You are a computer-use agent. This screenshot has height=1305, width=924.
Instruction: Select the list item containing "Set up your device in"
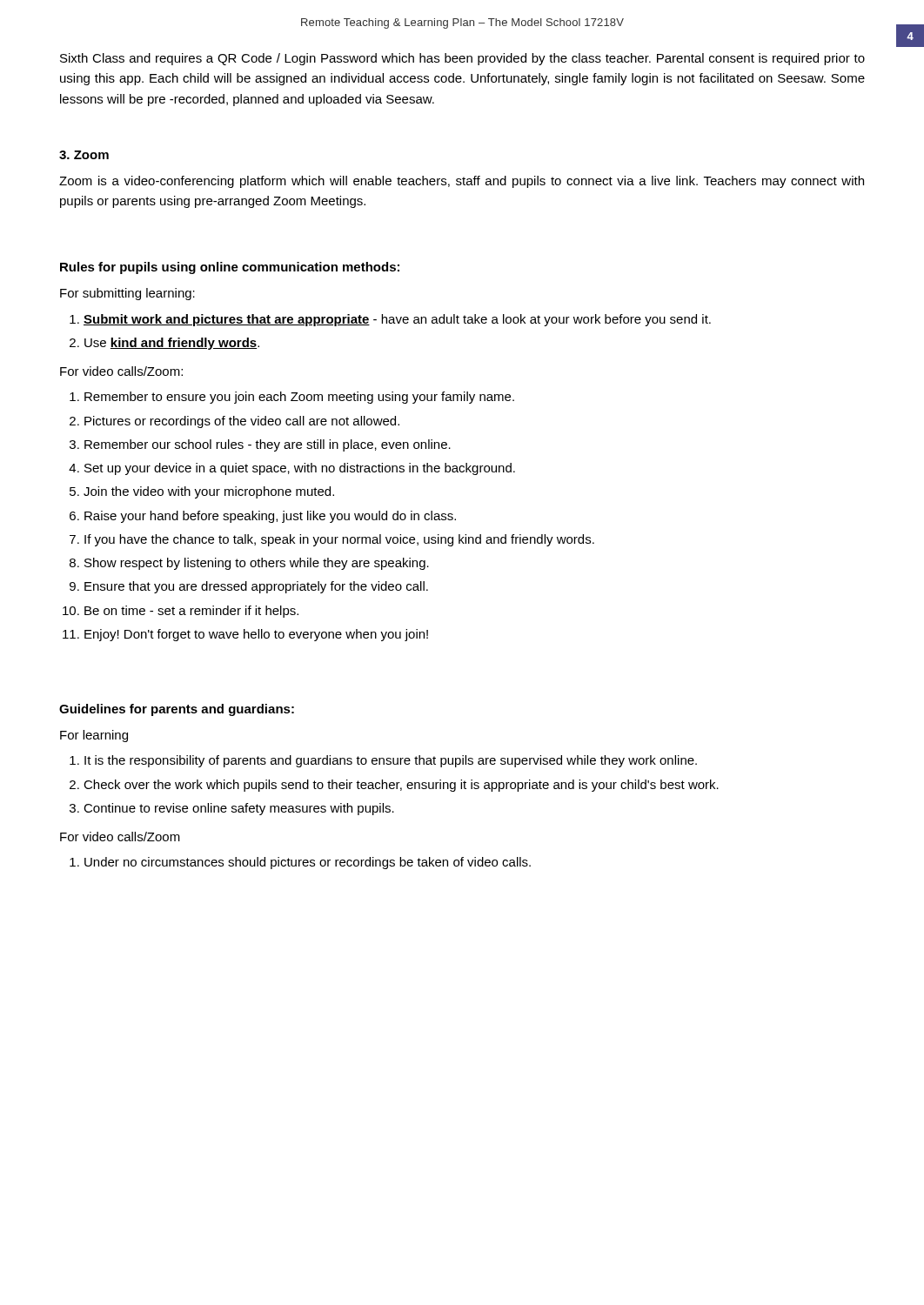(x=300, y=468)
